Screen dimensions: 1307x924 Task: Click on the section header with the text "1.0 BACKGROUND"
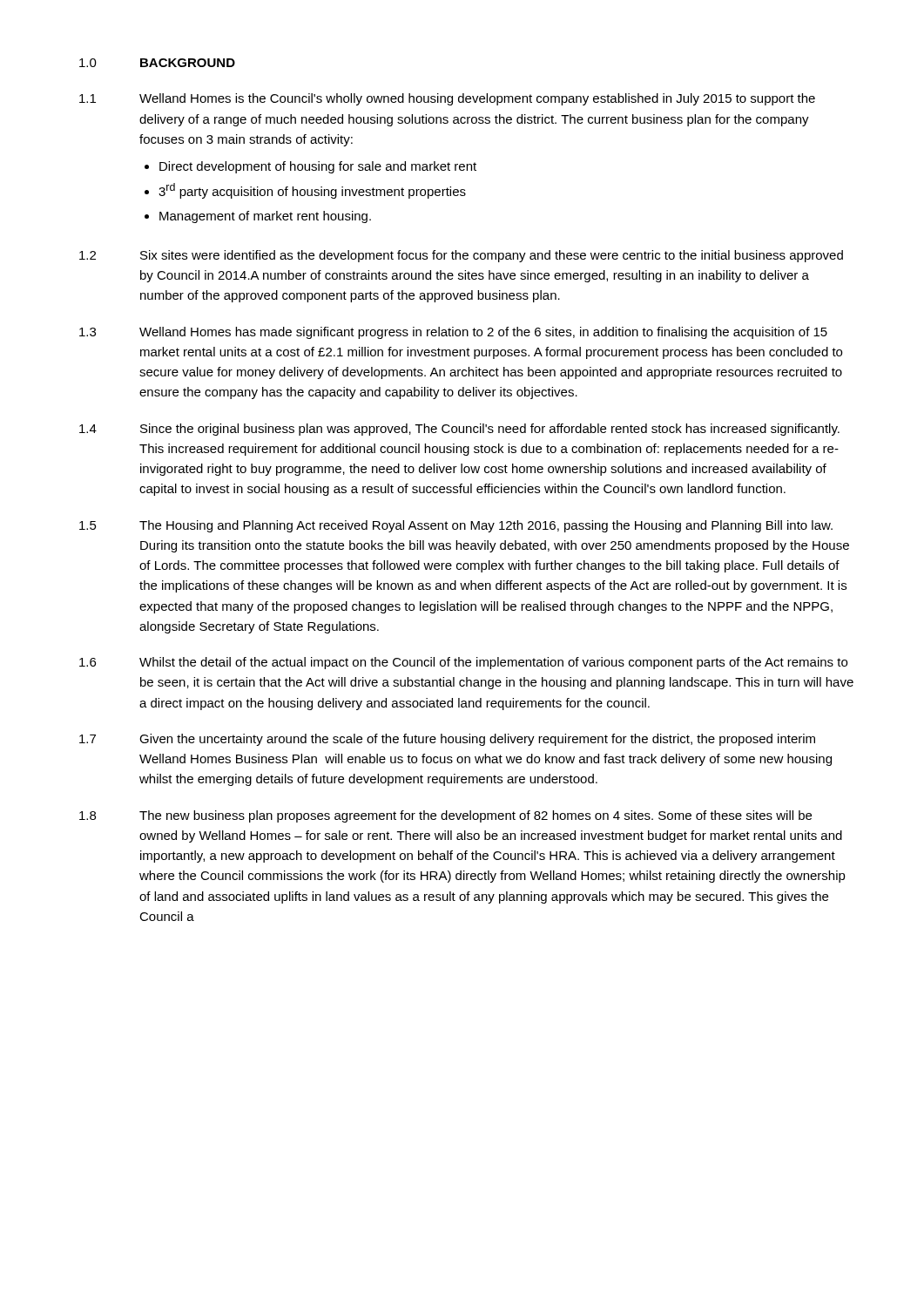(x=157, y=63)
